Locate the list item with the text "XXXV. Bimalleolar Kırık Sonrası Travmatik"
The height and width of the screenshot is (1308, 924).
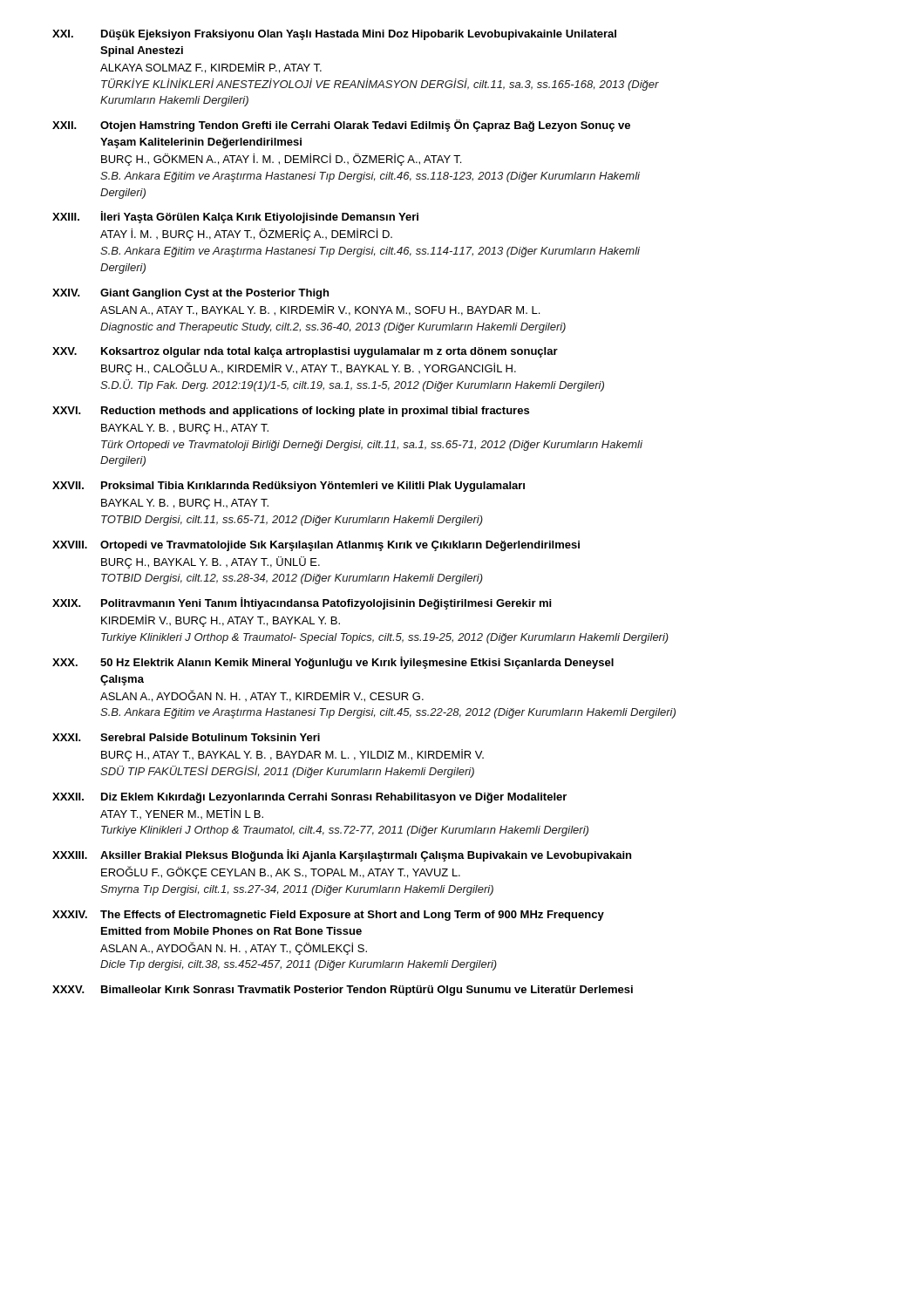[x=466, y=991]
